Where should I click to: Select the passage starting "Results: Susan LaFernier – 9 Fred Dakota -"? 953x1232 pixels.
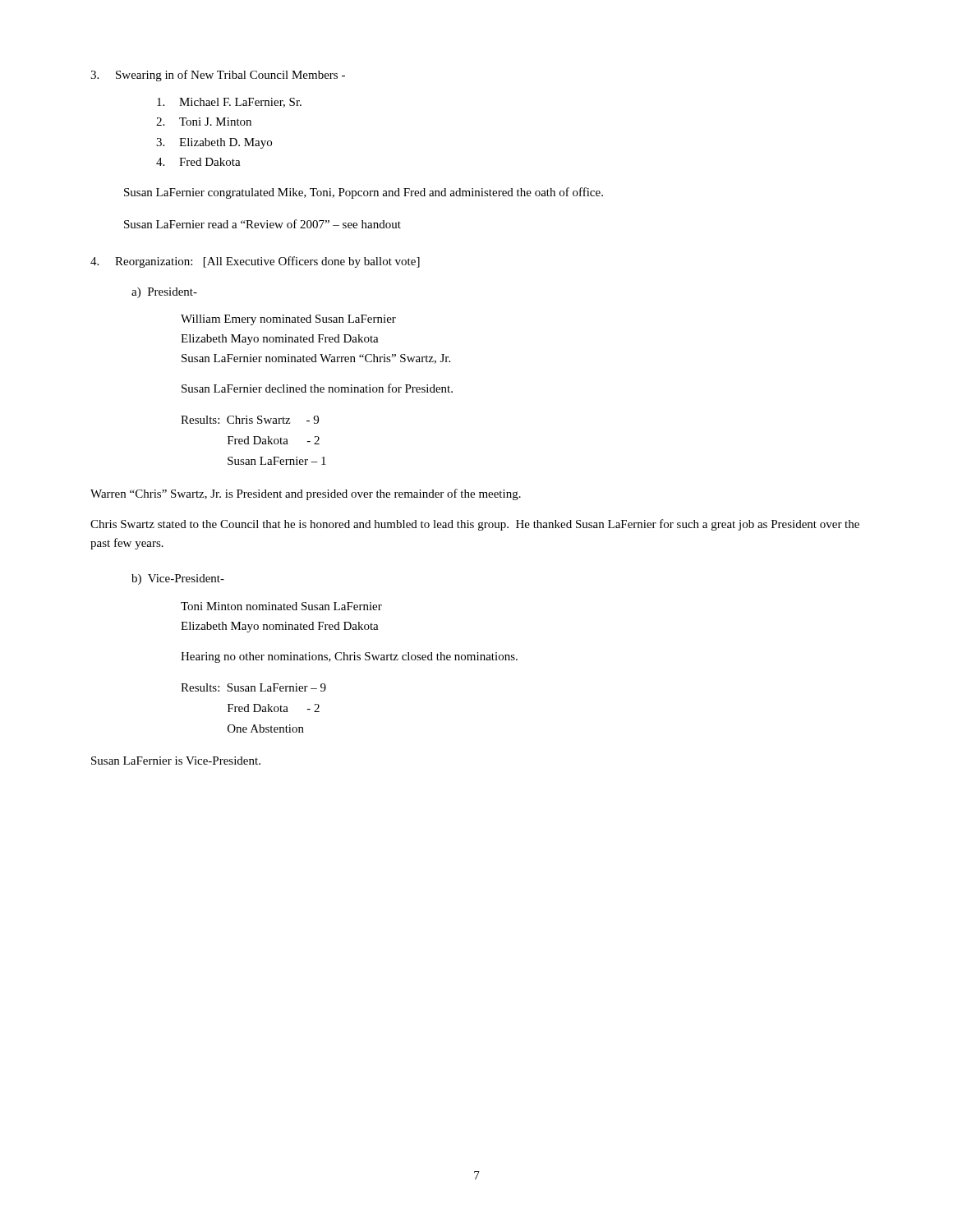(253, 708)
